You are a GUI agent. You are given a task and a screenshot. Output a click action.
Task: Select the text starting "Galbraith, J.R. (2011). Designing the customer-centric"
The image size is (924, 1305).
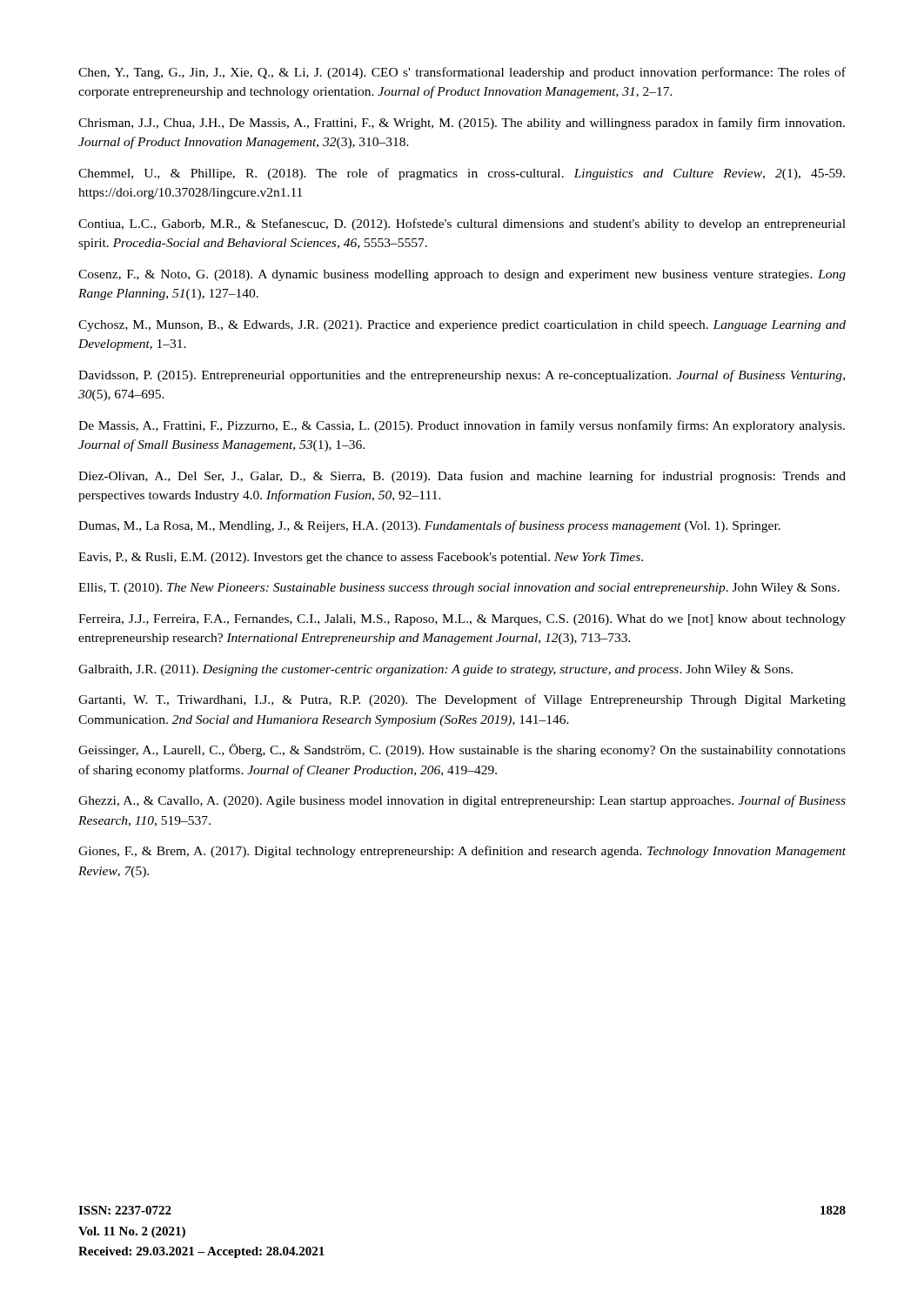pyautogui.click(x=436, y=668)
